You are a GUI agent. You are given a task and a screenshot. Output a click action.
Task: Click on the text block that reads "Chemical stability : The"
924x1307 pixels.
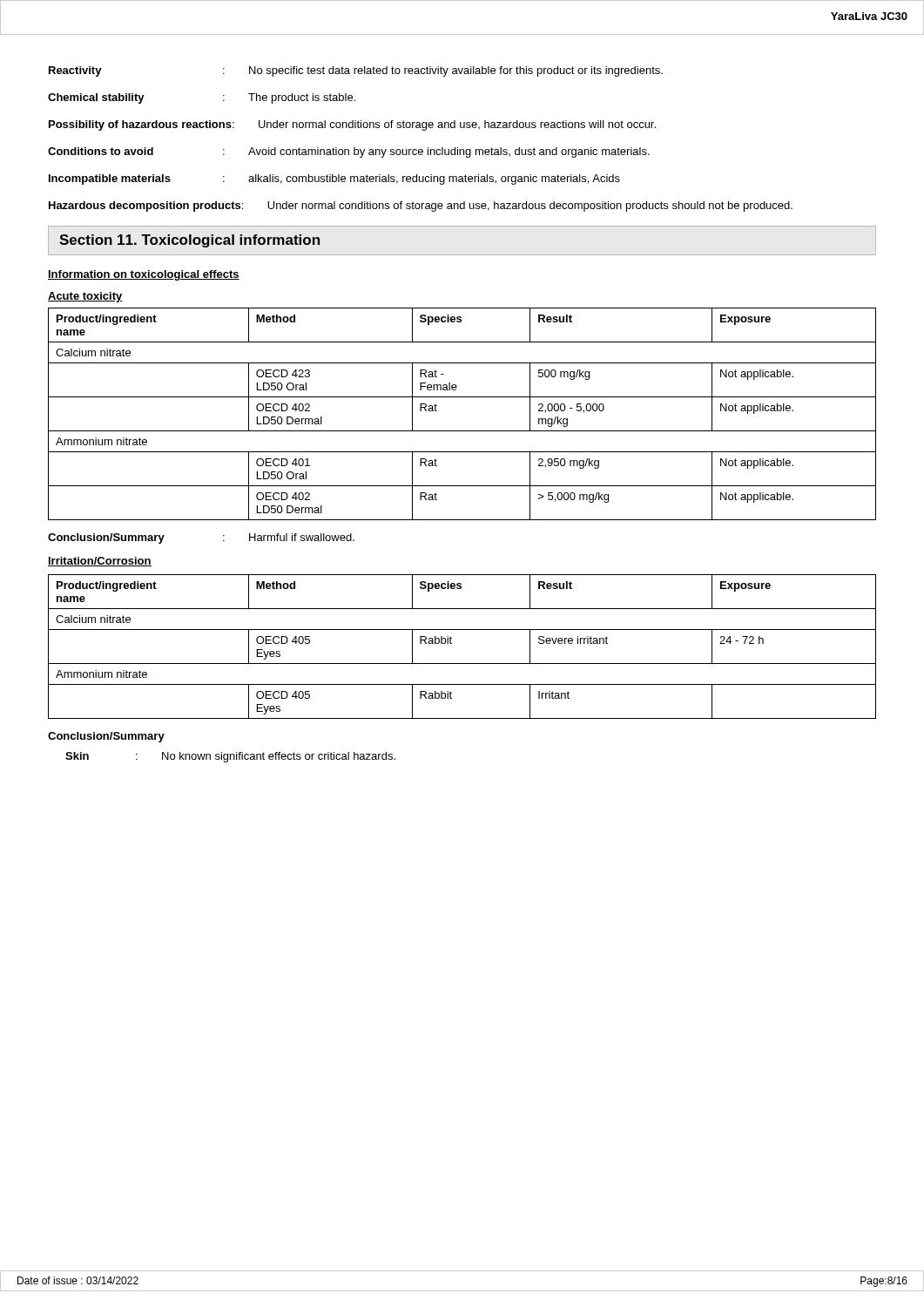(90, 98)
